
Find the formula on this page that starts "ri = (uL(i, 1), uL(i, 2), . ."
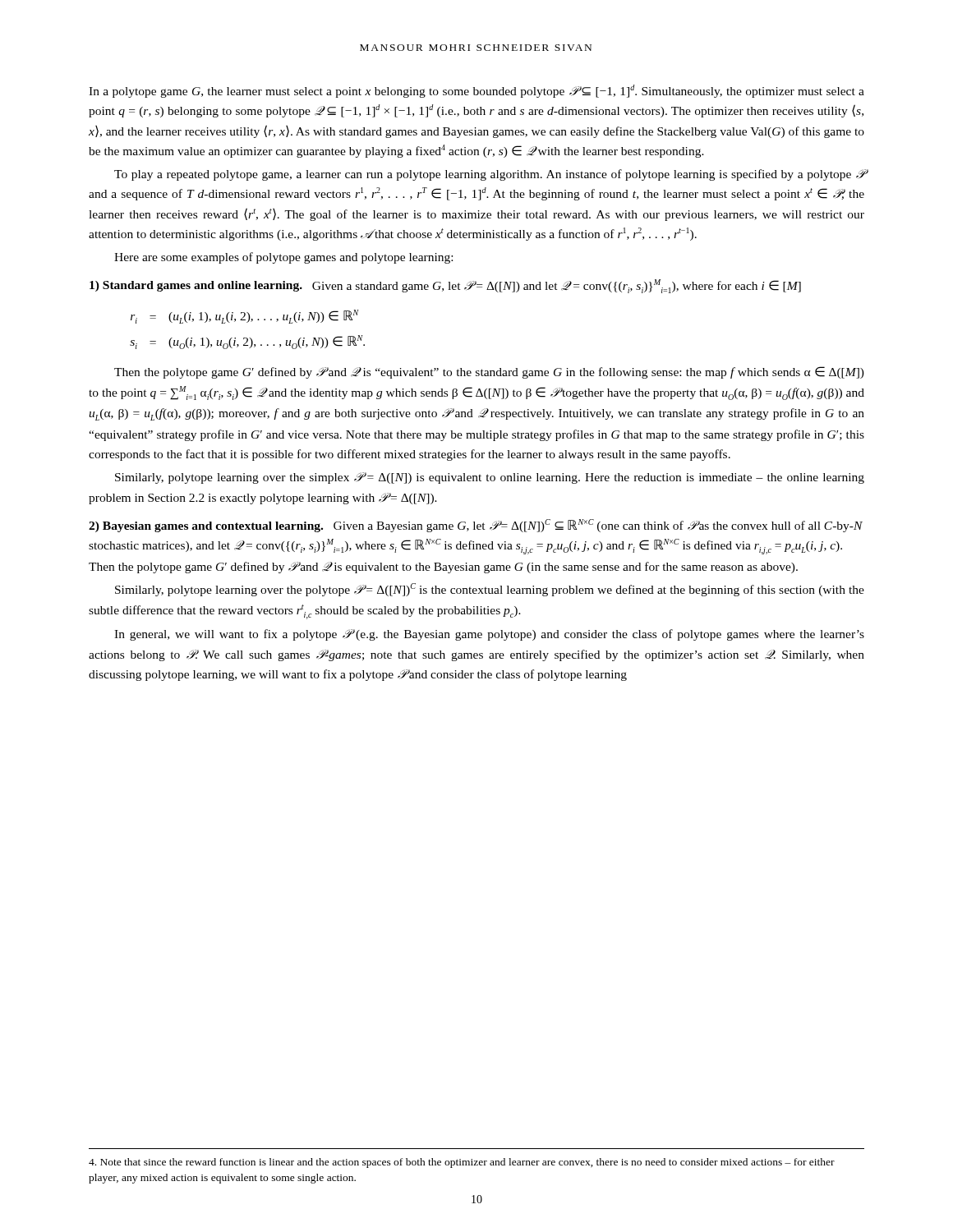245,317
